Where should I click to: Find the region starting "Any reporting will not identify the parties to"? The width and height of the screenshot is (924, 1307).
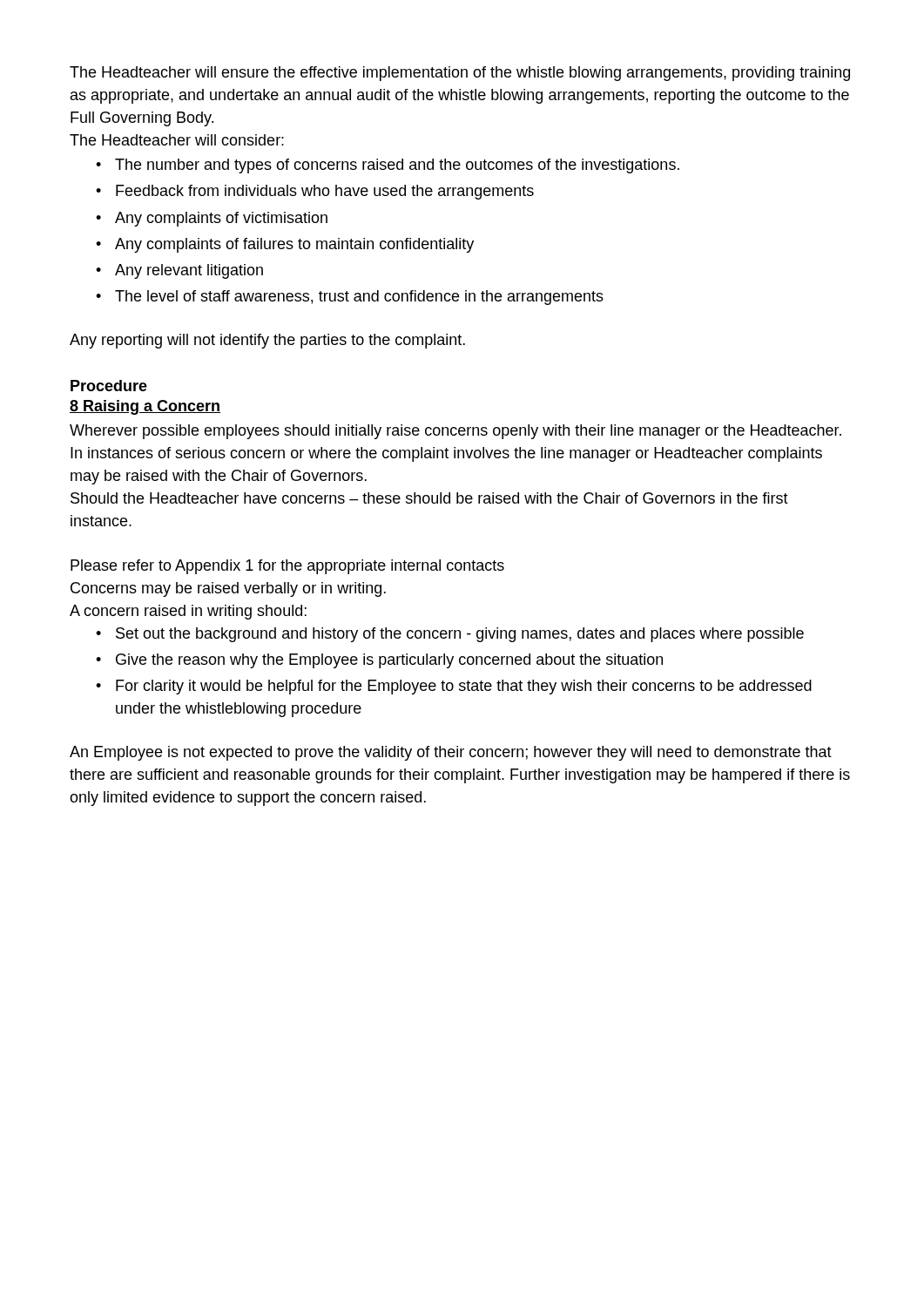(268, 340)
